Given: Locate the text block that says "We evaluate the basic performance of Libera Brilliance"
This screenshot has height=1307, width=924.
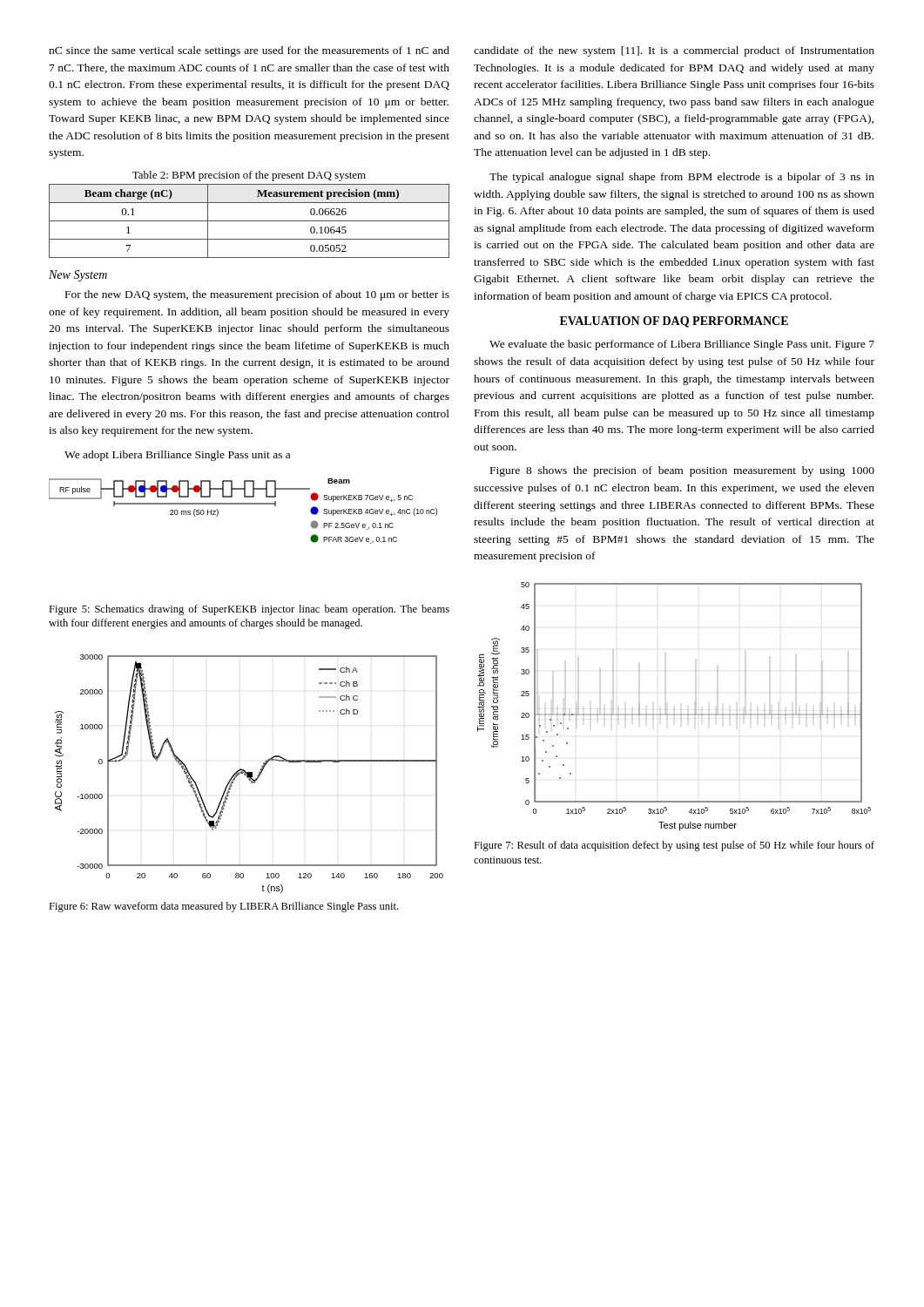Looking at the screenshot, I should pyautogui.click(x=682, y=345).
